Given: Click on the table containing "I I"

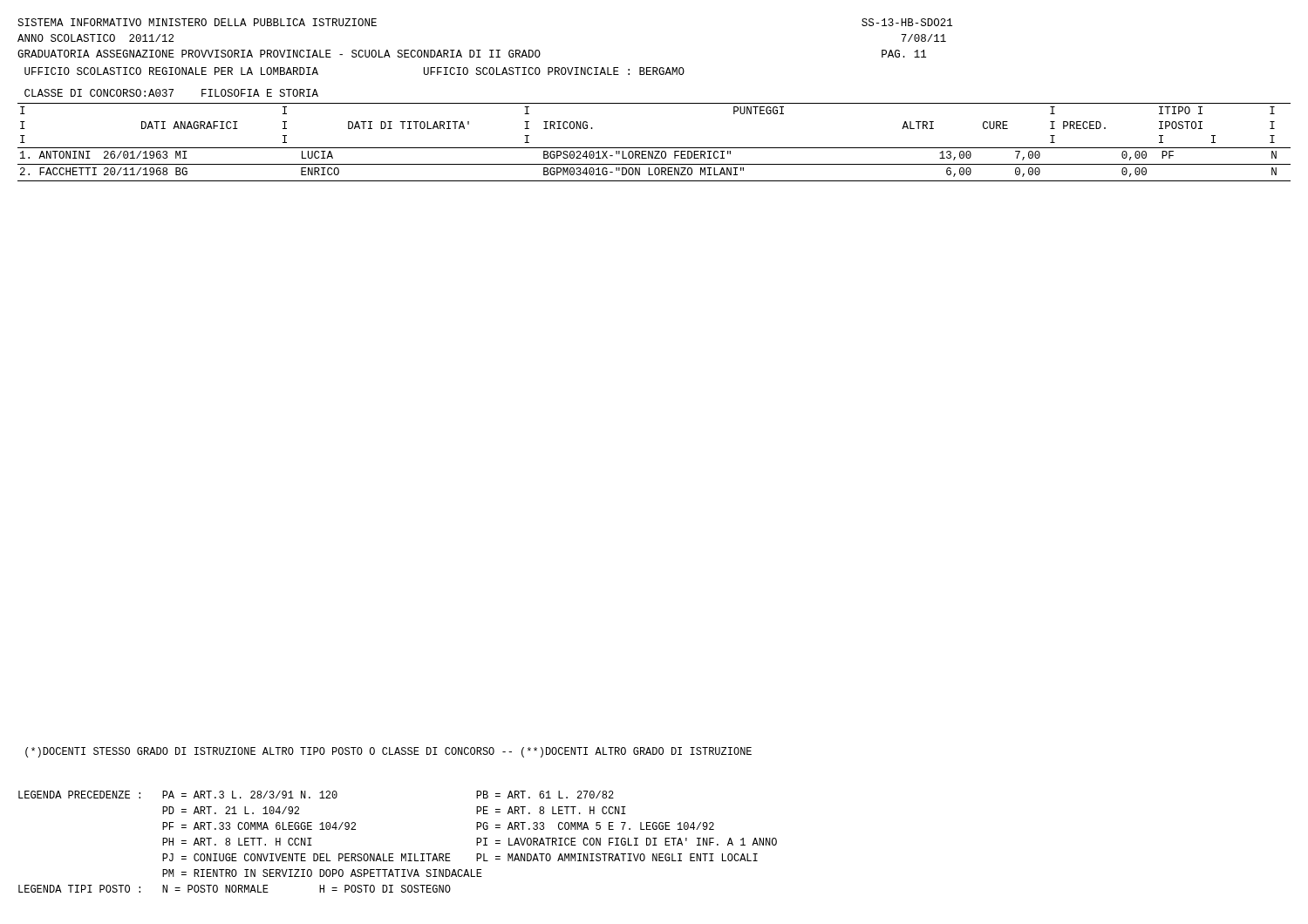Looking at the screenshot, I should [654, 142].
